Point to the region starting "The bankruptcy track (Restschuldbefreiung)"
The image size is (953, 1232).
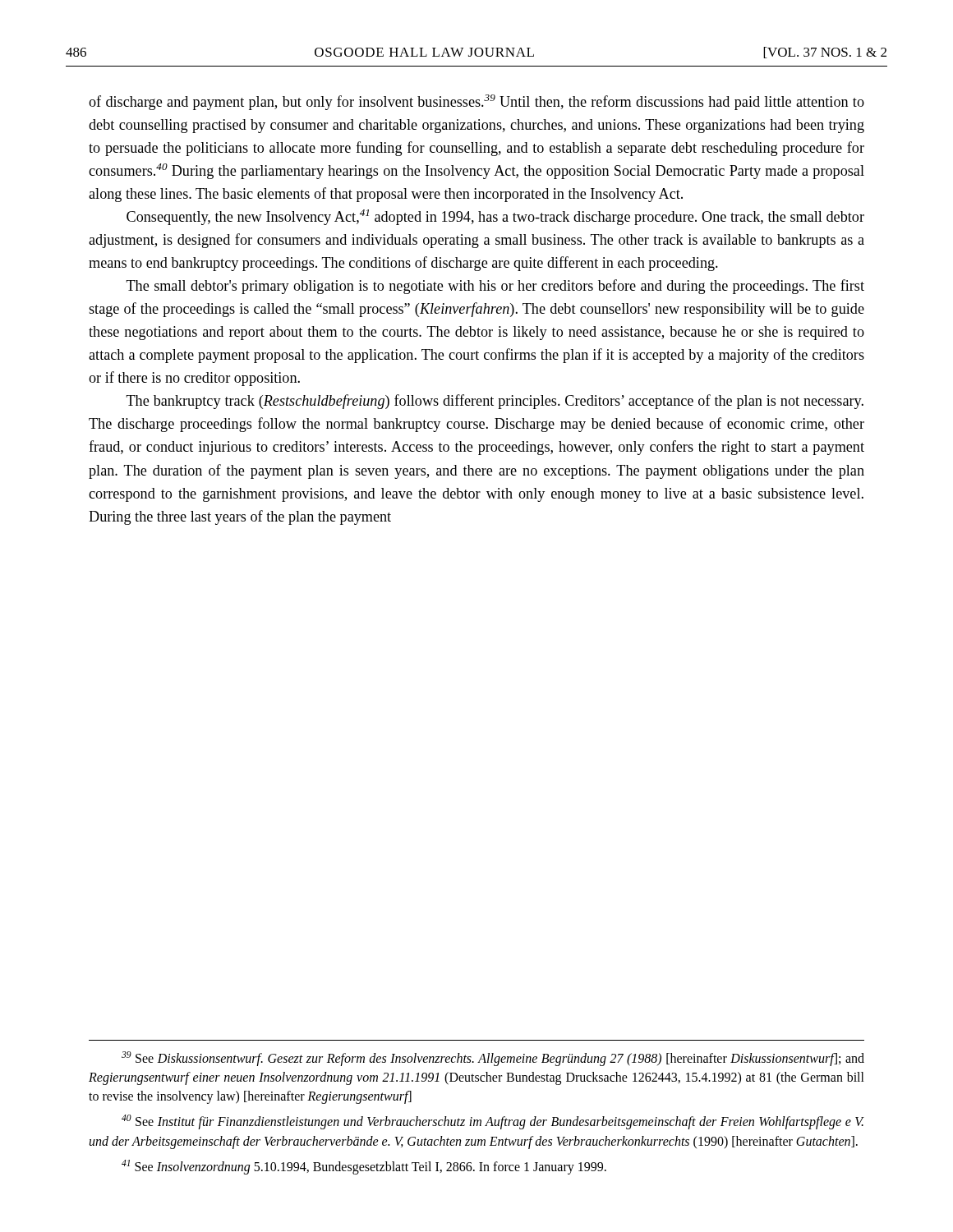click(x=476, y=459)
